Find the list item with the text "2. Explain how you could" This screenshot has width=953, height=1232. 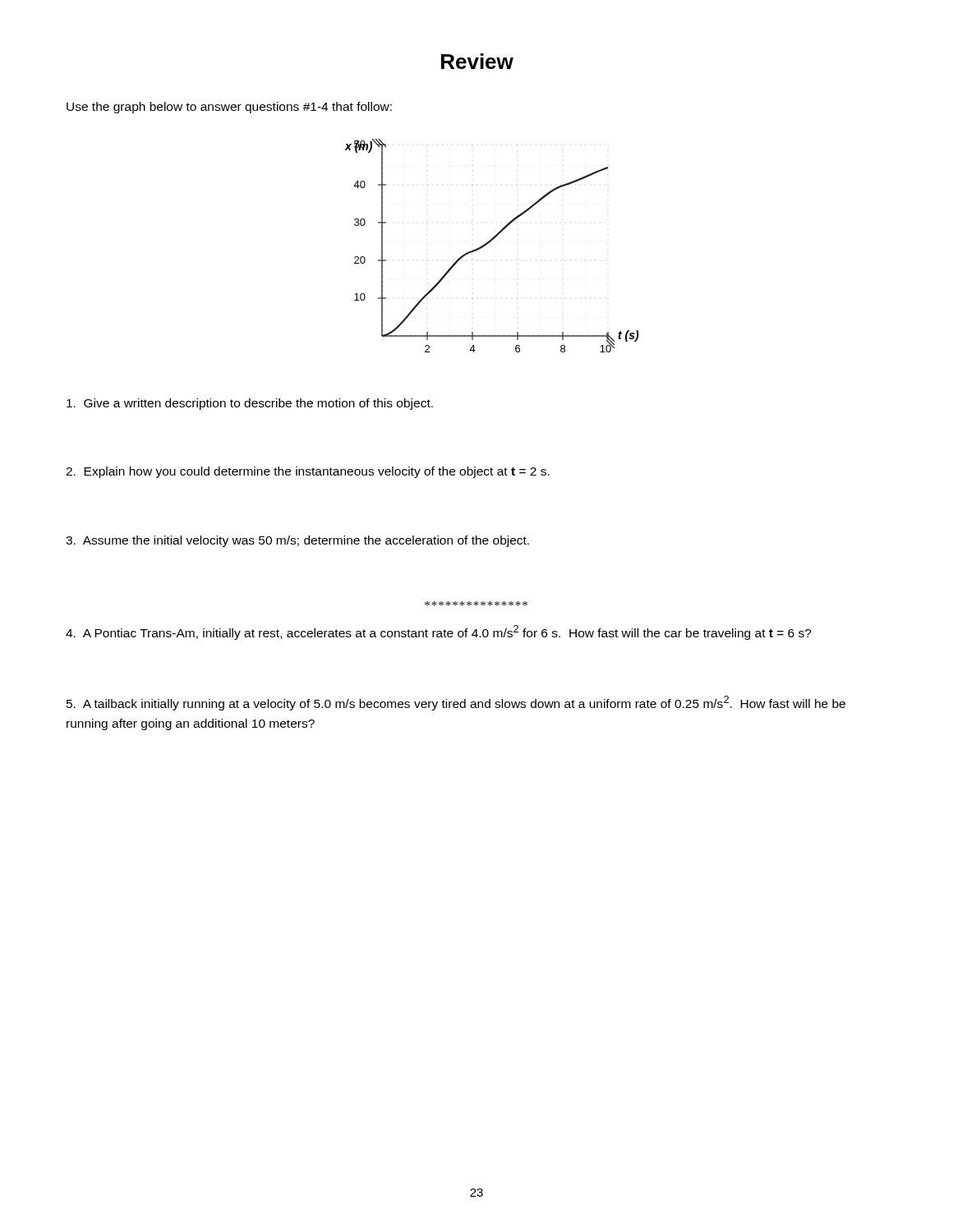(476, 471)
